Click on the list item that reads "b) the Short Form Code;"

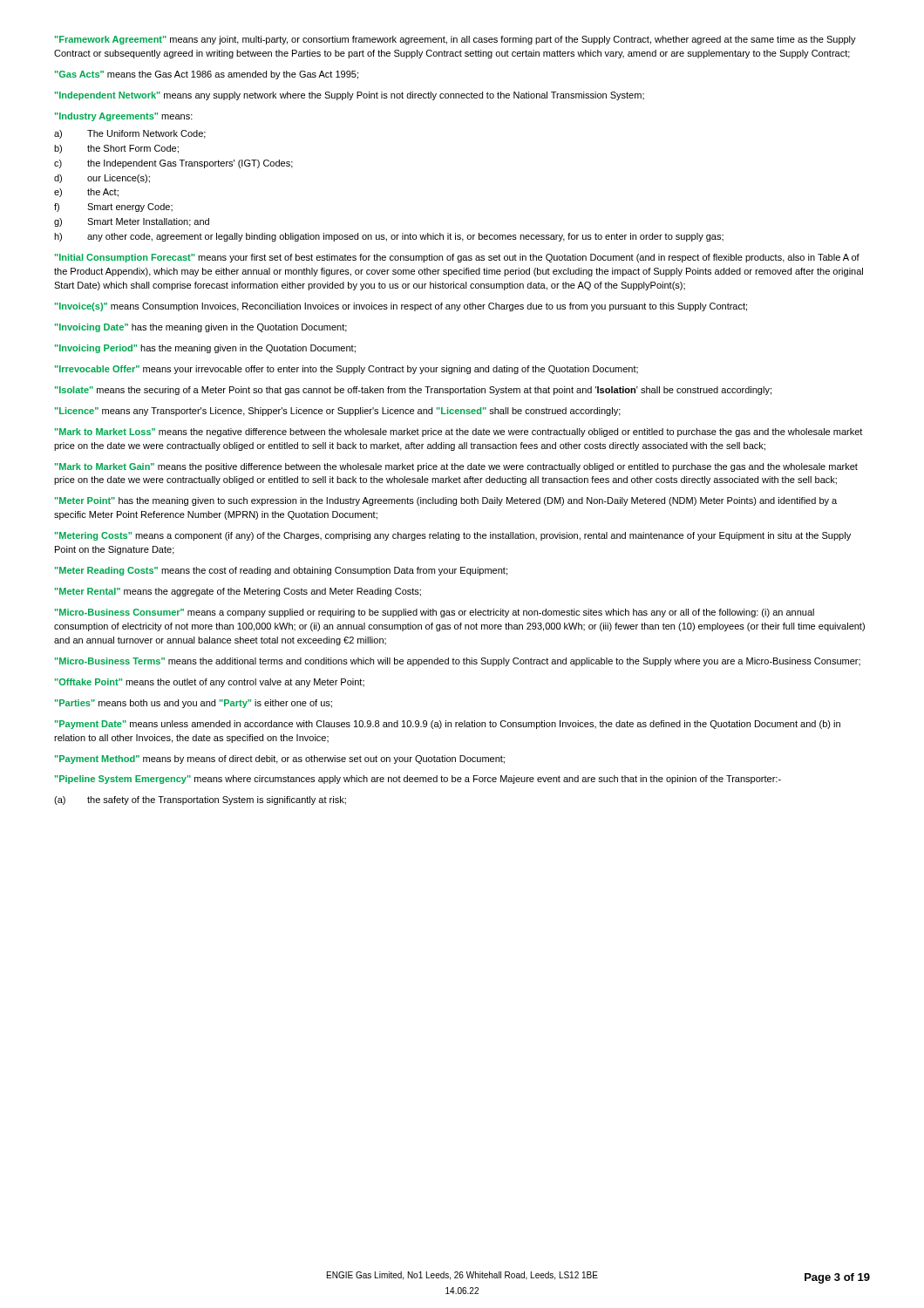point(116,149)
